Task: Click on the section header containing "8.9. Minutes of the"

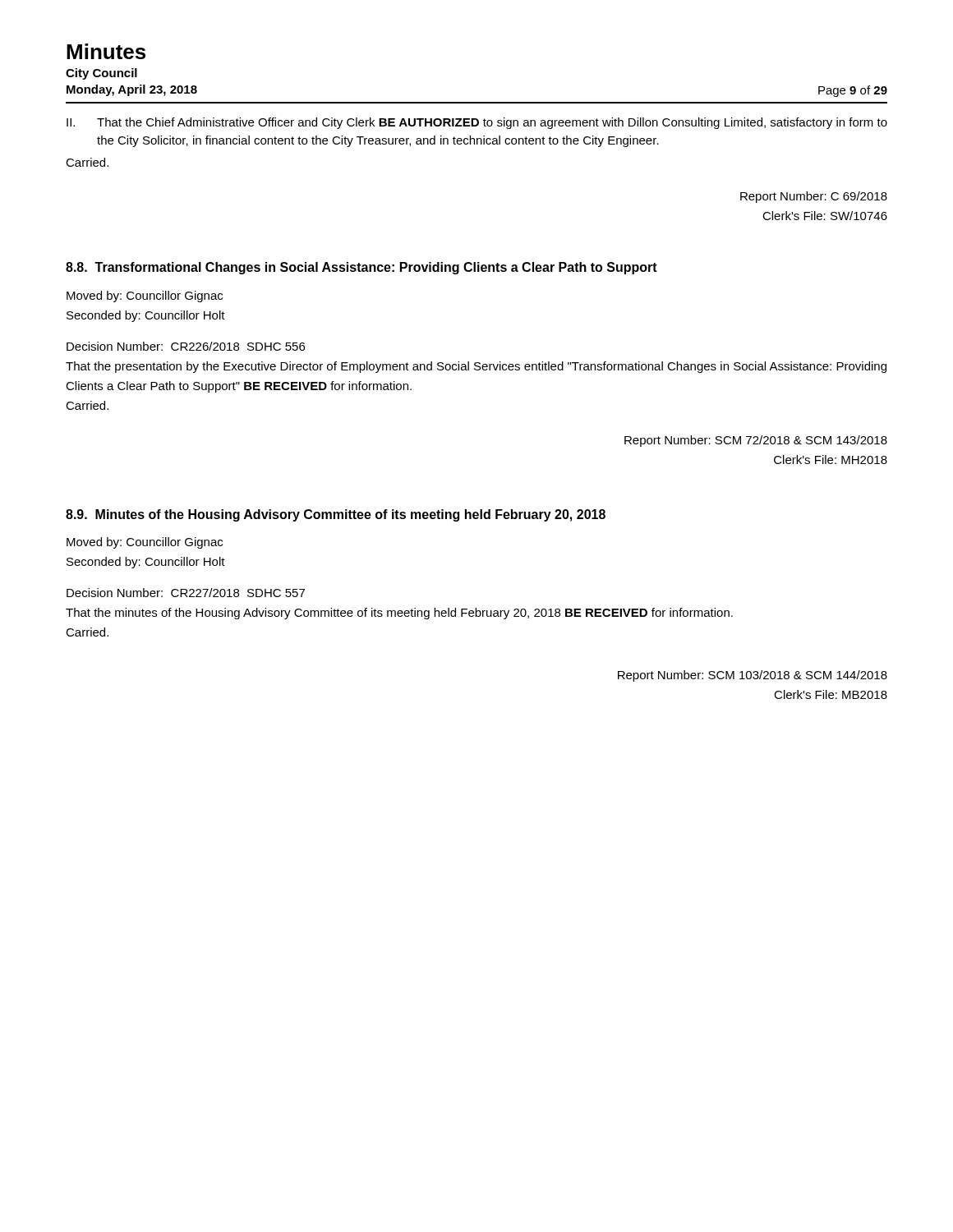Action: pos(336,514)
